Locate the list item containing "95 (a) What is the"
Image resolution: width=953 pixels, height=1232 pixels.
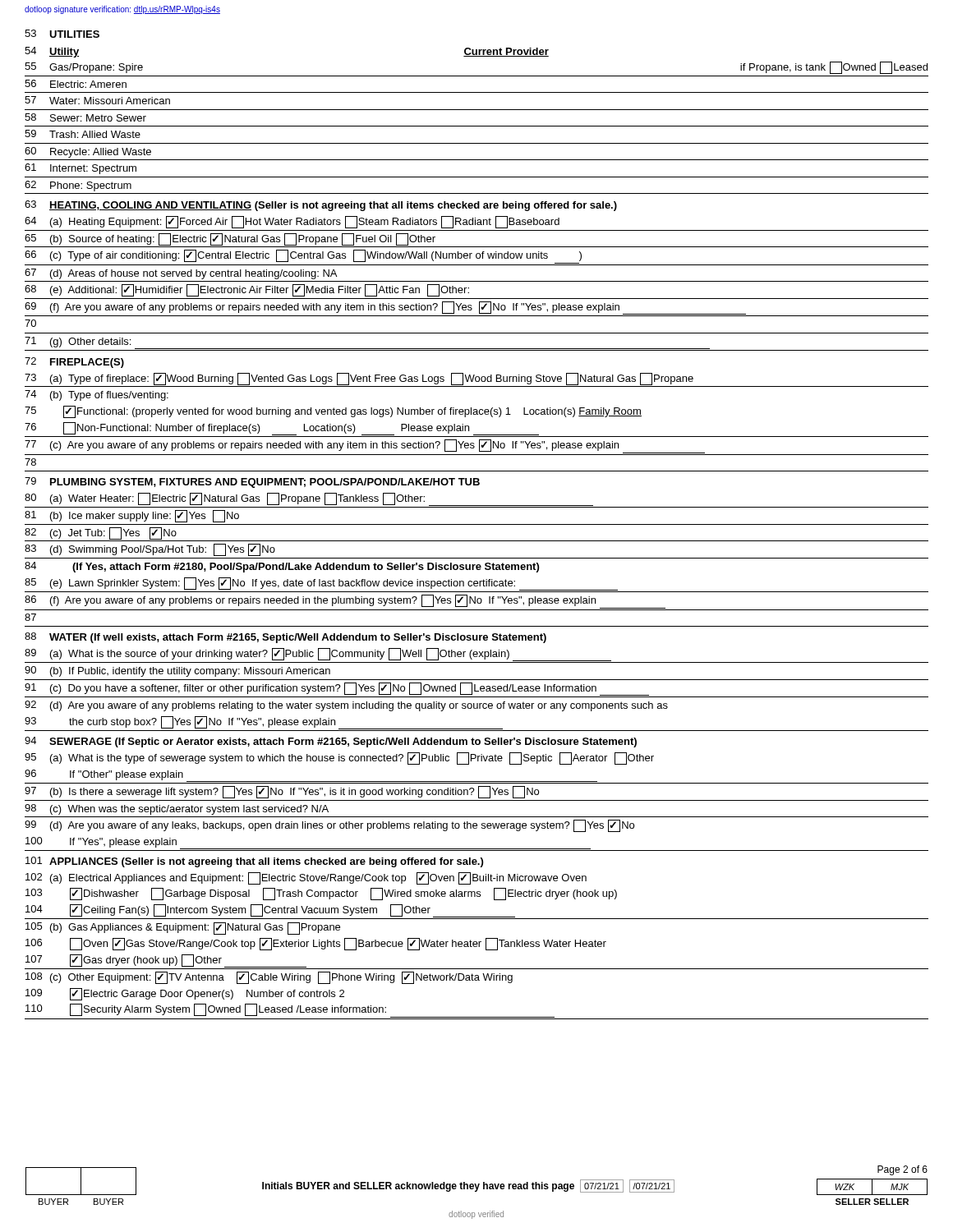476,758
